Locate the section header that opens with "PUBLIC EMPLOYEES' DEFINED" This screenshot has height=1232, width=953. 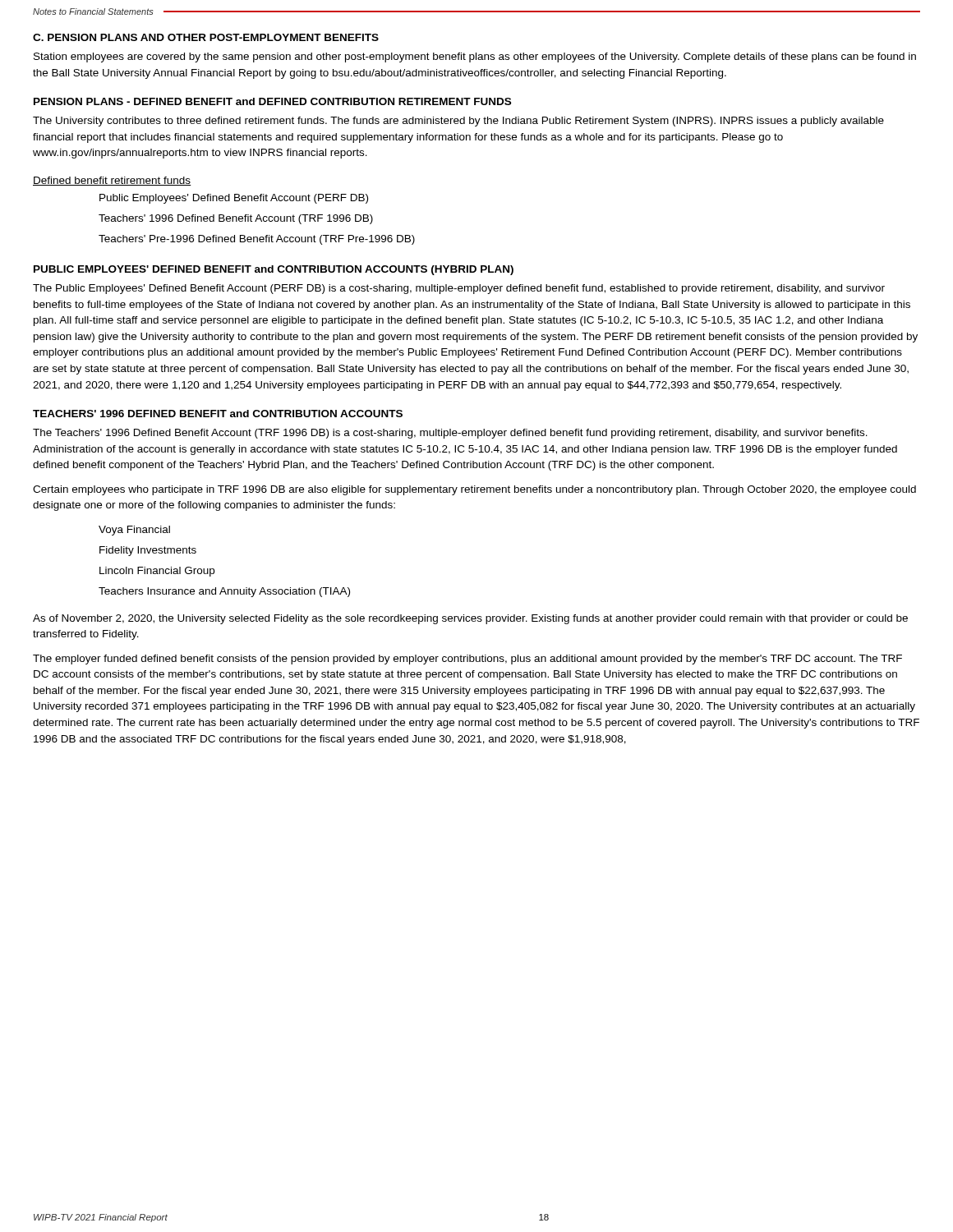tap(273, 269)
